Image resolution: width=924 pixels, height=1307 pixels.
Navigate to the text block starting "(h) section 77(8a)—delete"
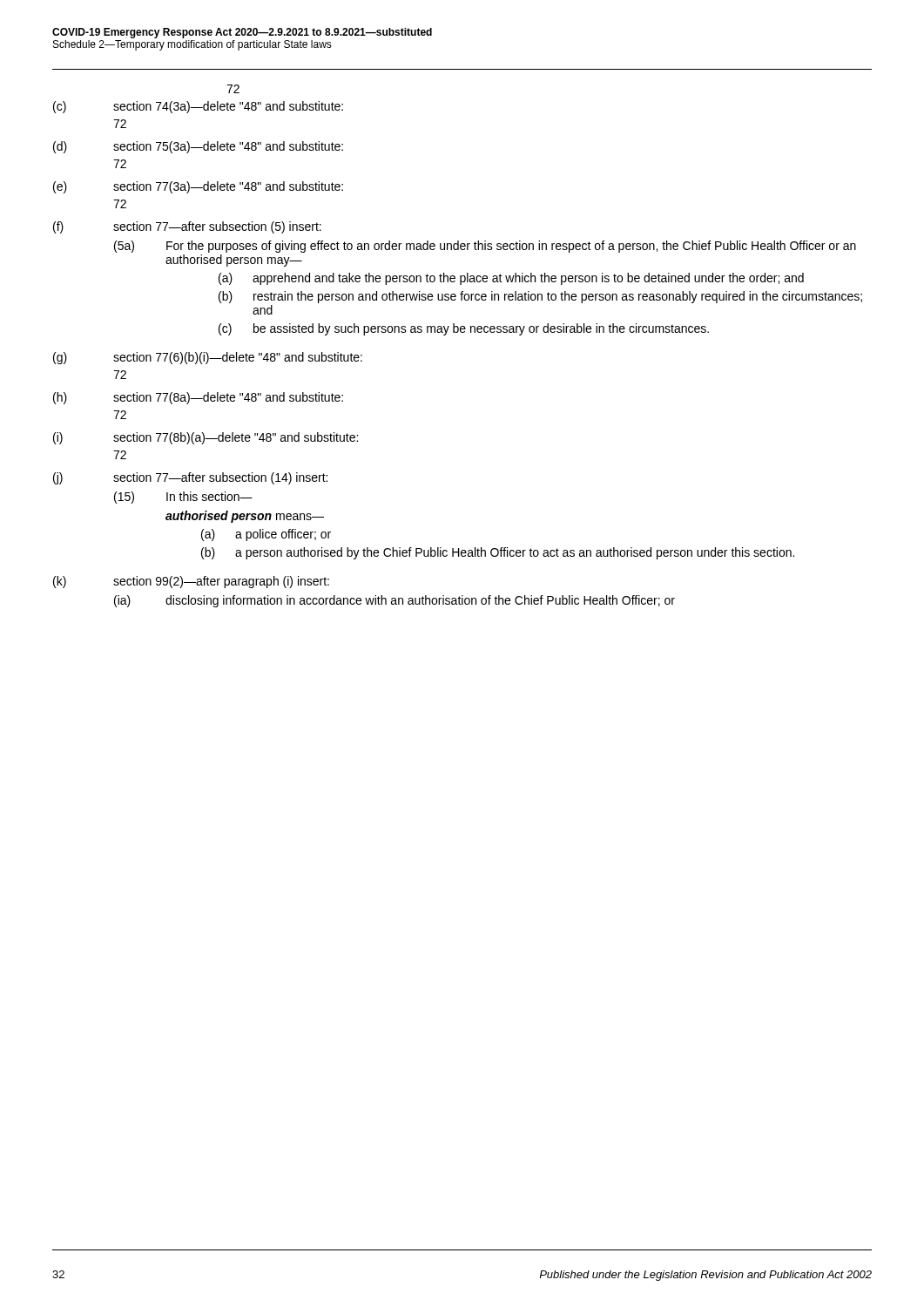pos(198,398)
